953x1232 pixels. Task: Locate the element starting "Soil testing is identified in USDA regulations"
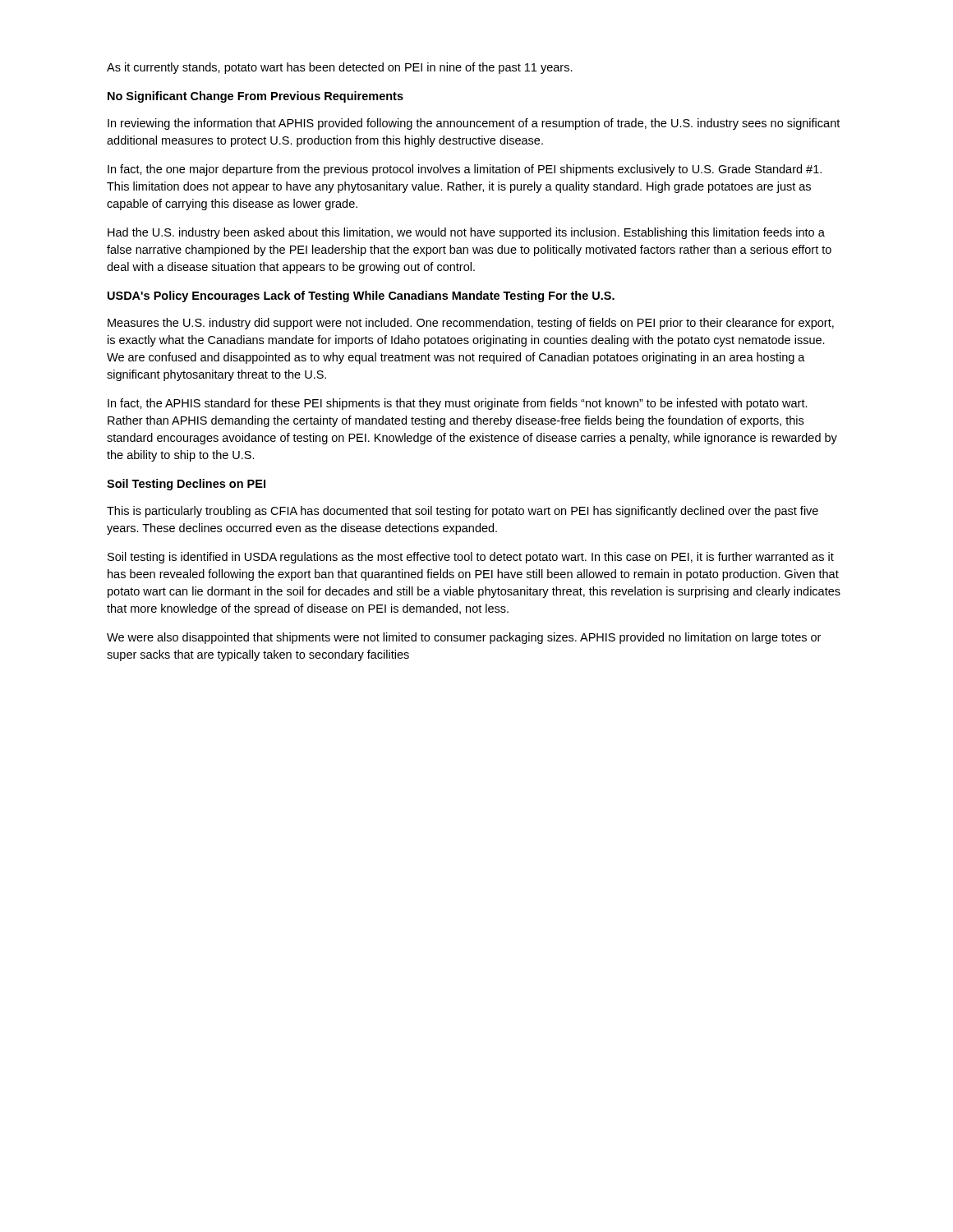click(x=474, y=583)
